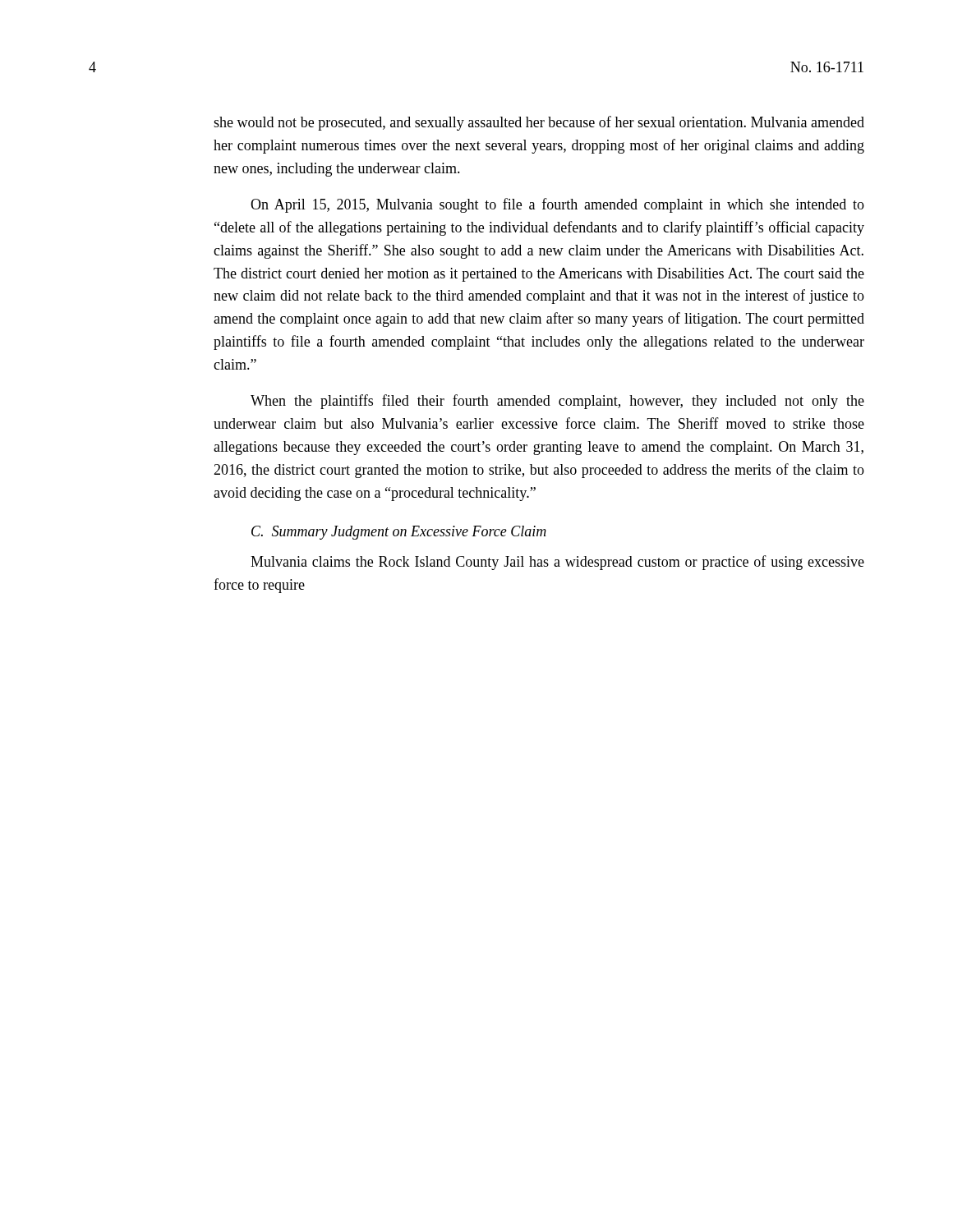
Task: Point to the region starting "On April 15, 2015, Mulvania"
Action: pos(539,285)
